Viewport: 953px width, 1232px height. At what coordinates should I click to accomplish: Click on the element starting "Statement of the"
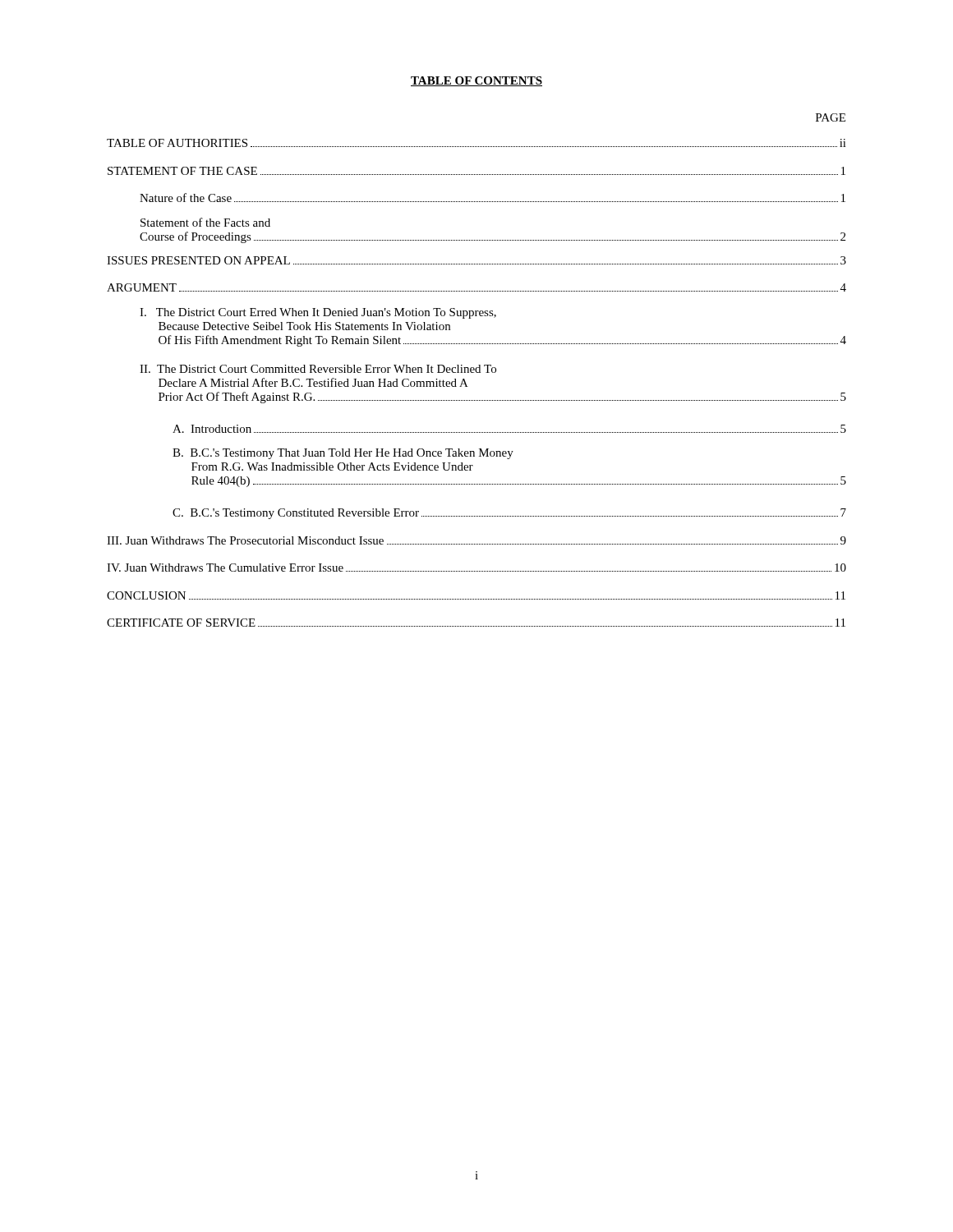click(x=493, y=230)
